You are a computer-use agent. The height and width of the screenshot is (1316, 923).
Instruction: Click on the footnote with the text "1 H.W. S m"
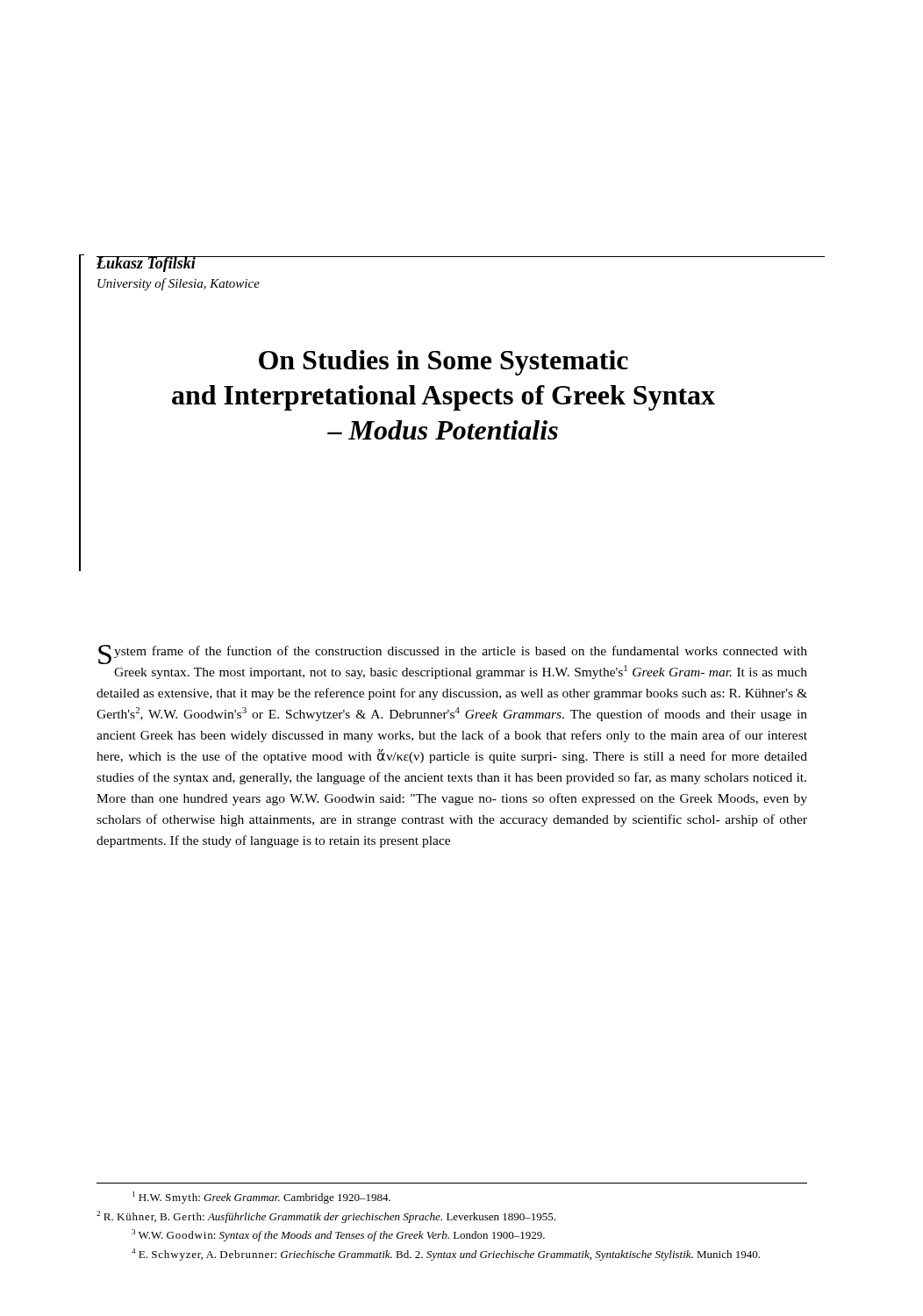pos(261,1197)
